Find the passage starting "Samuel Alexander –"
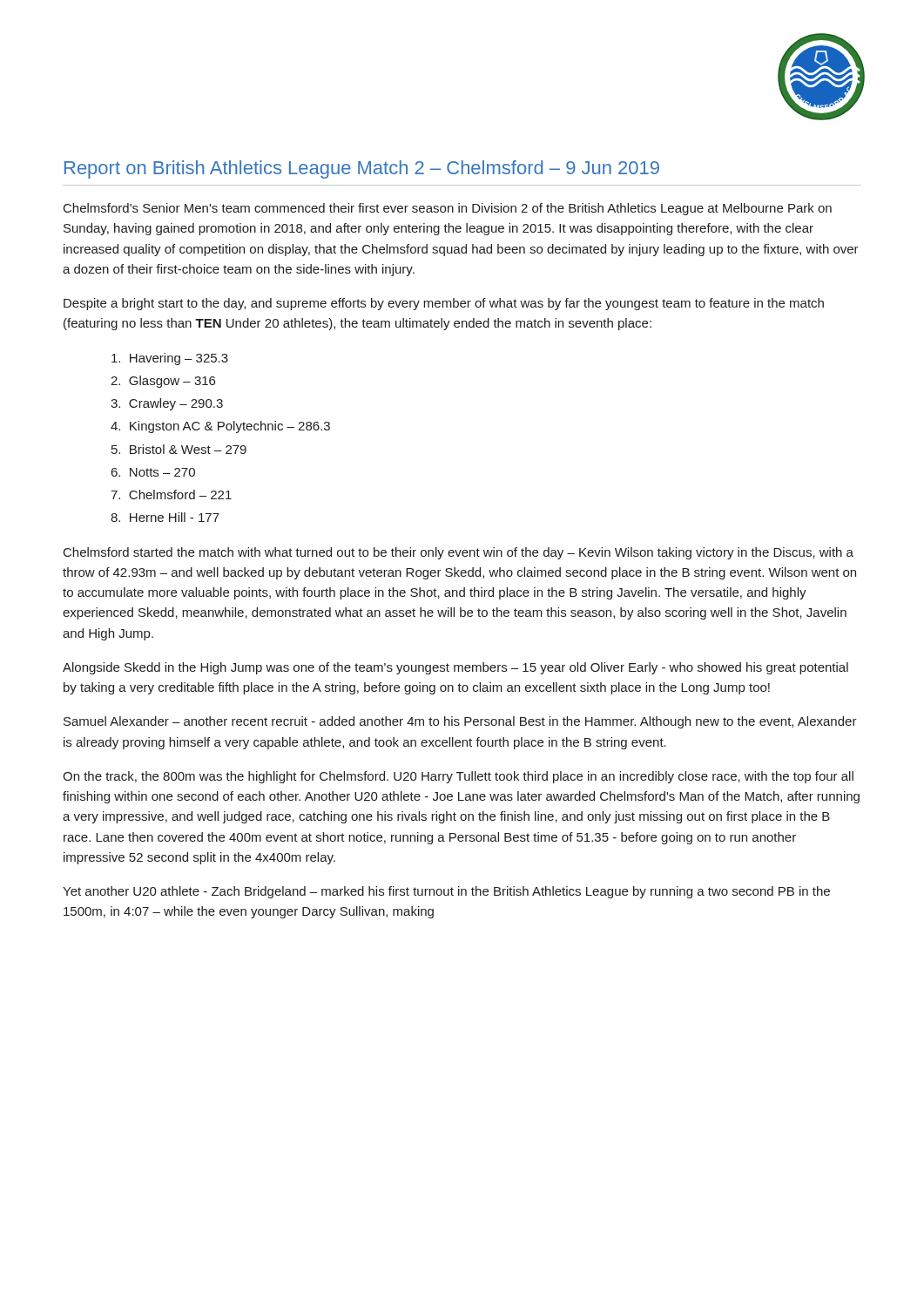The image size is (924, 1307). (x=460, y=731)
